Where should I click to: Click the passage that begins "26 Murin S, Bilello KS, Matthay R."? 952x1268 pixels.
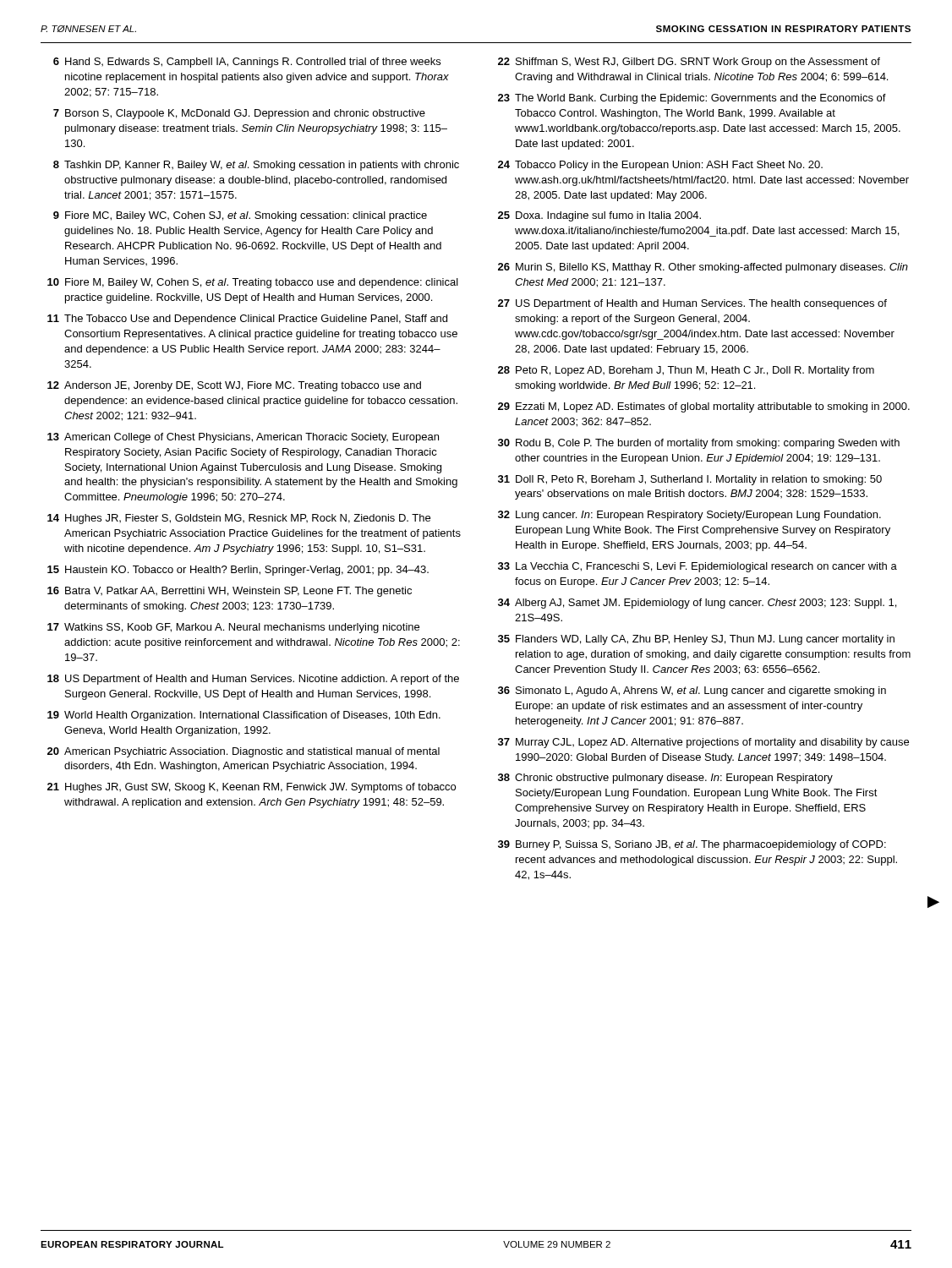click(701, 275)
